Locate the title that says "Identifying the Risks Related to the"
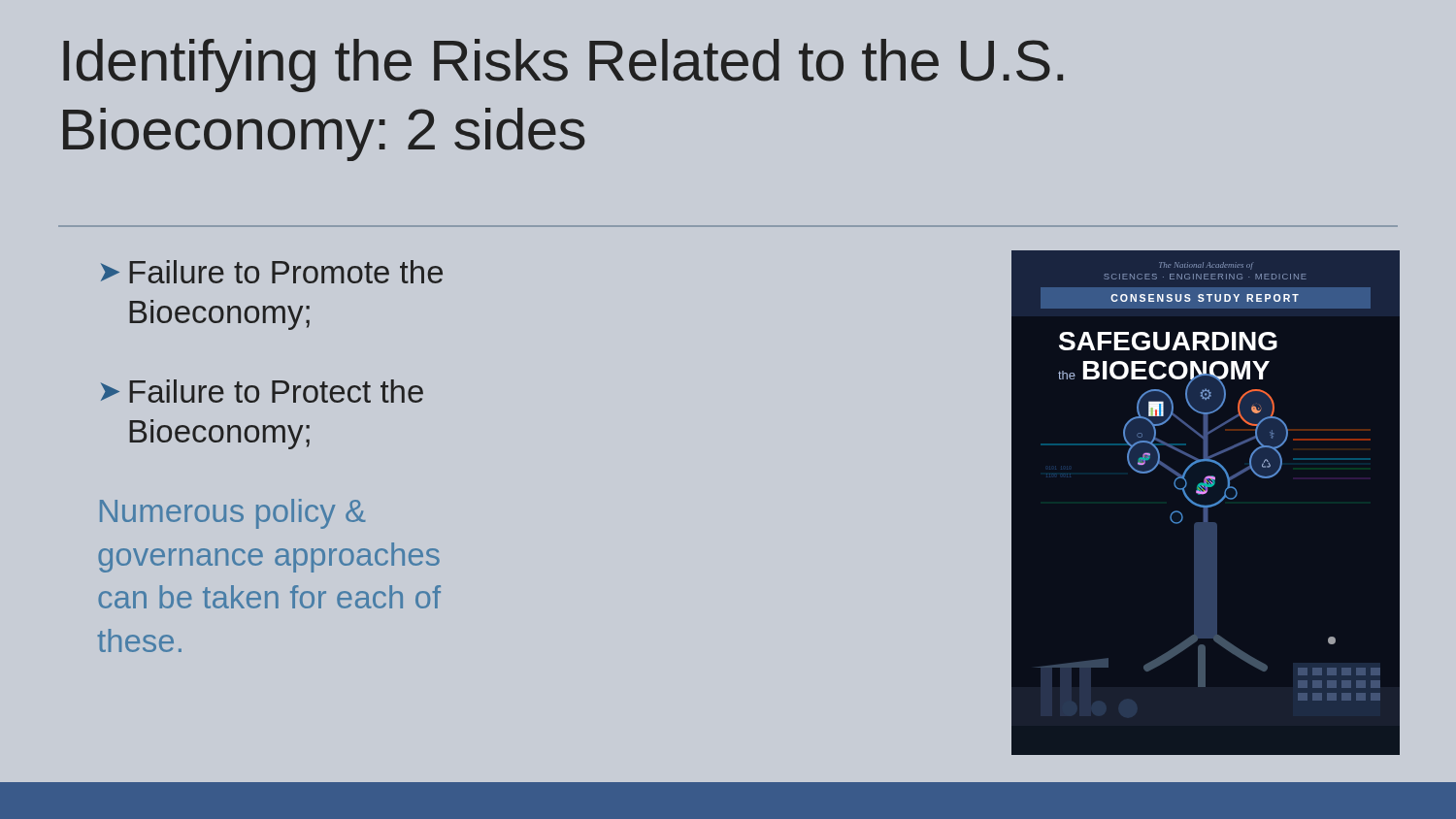Screen dimensions: 819x1456 tap(728, 96)
